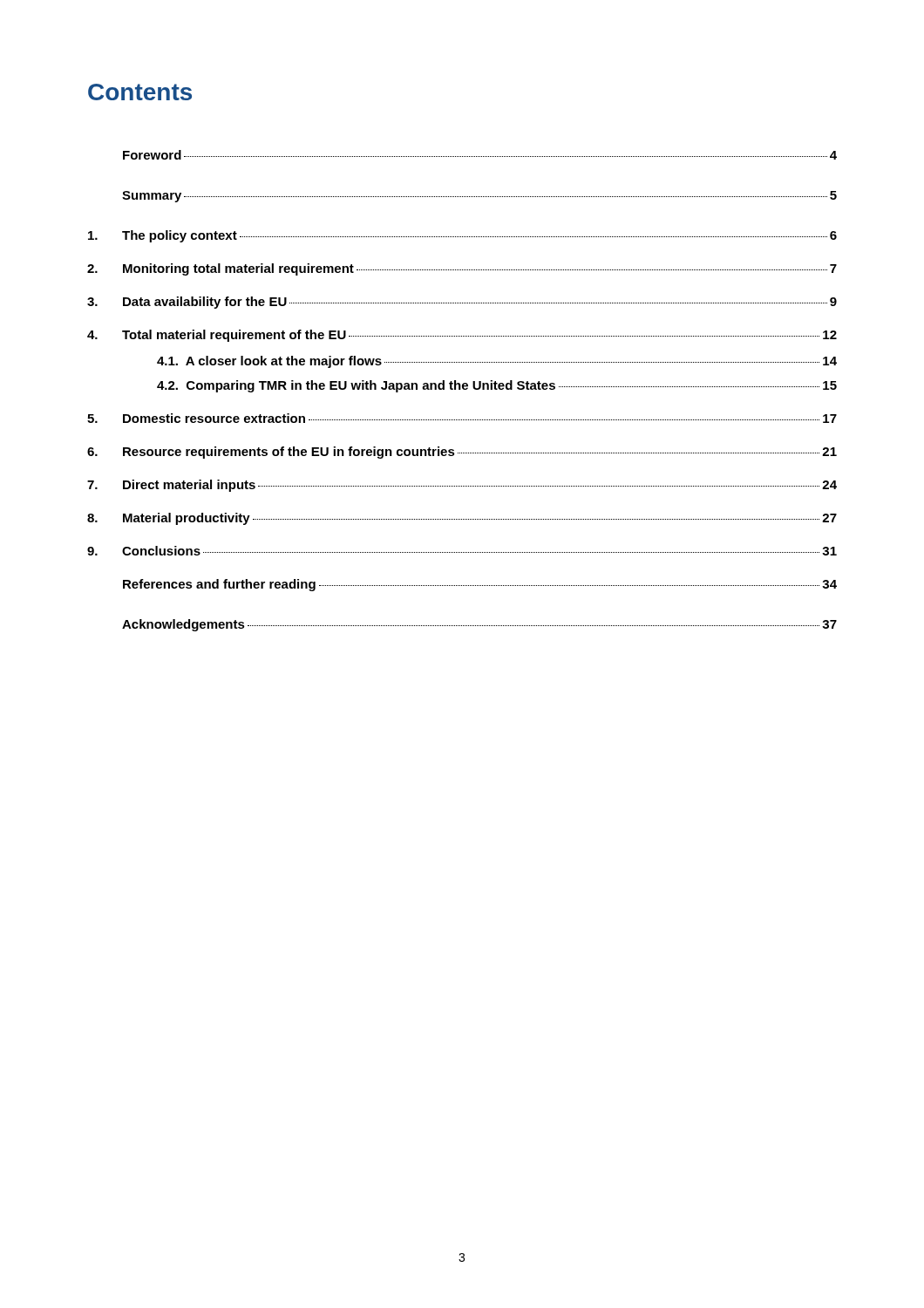Select the element starting "6. Resource requirements of the EU in foreign"
Viewport: 924px width, 1308px height.
[462, 452]
